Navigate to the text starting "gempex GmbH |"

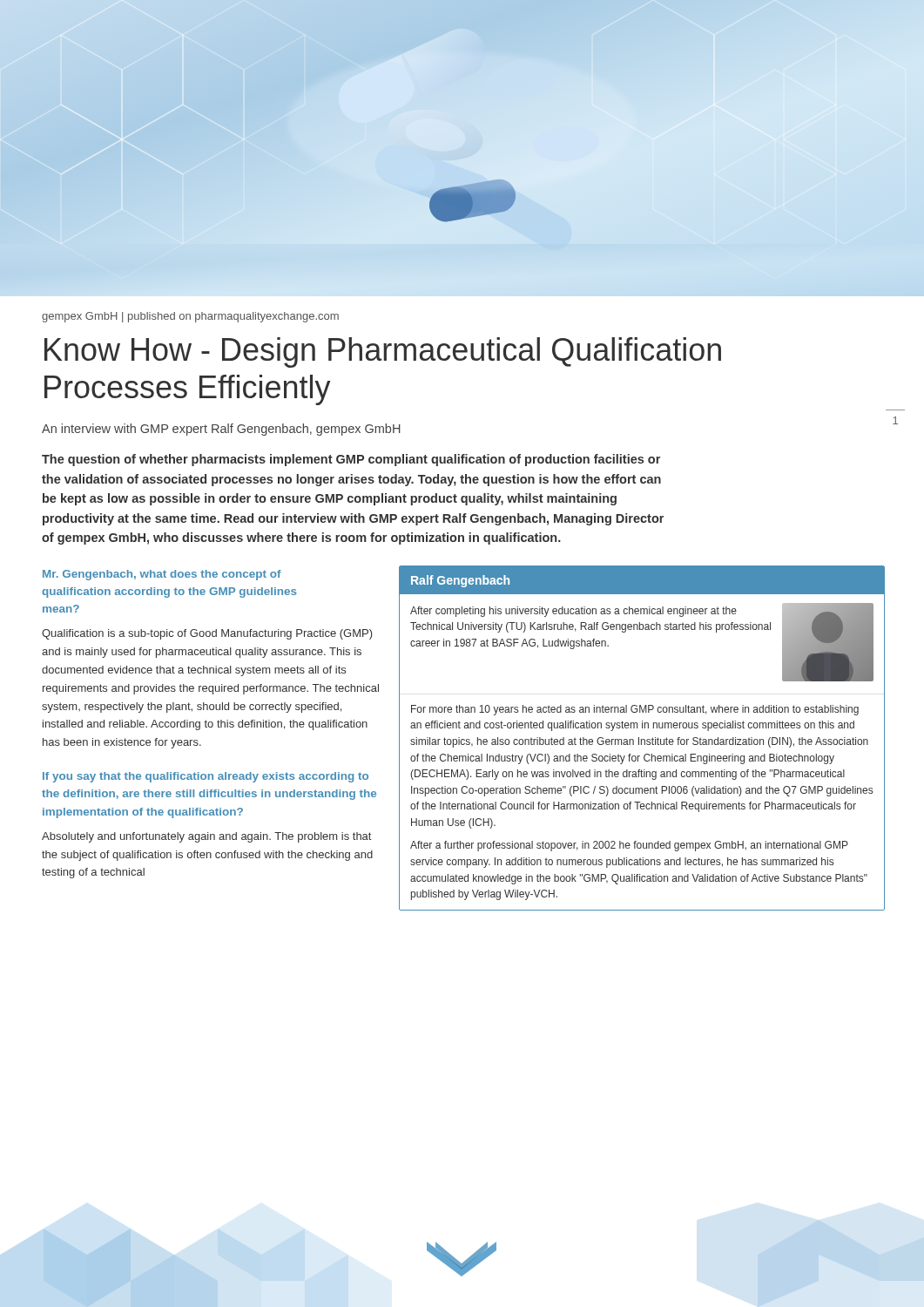click(191, 316)
